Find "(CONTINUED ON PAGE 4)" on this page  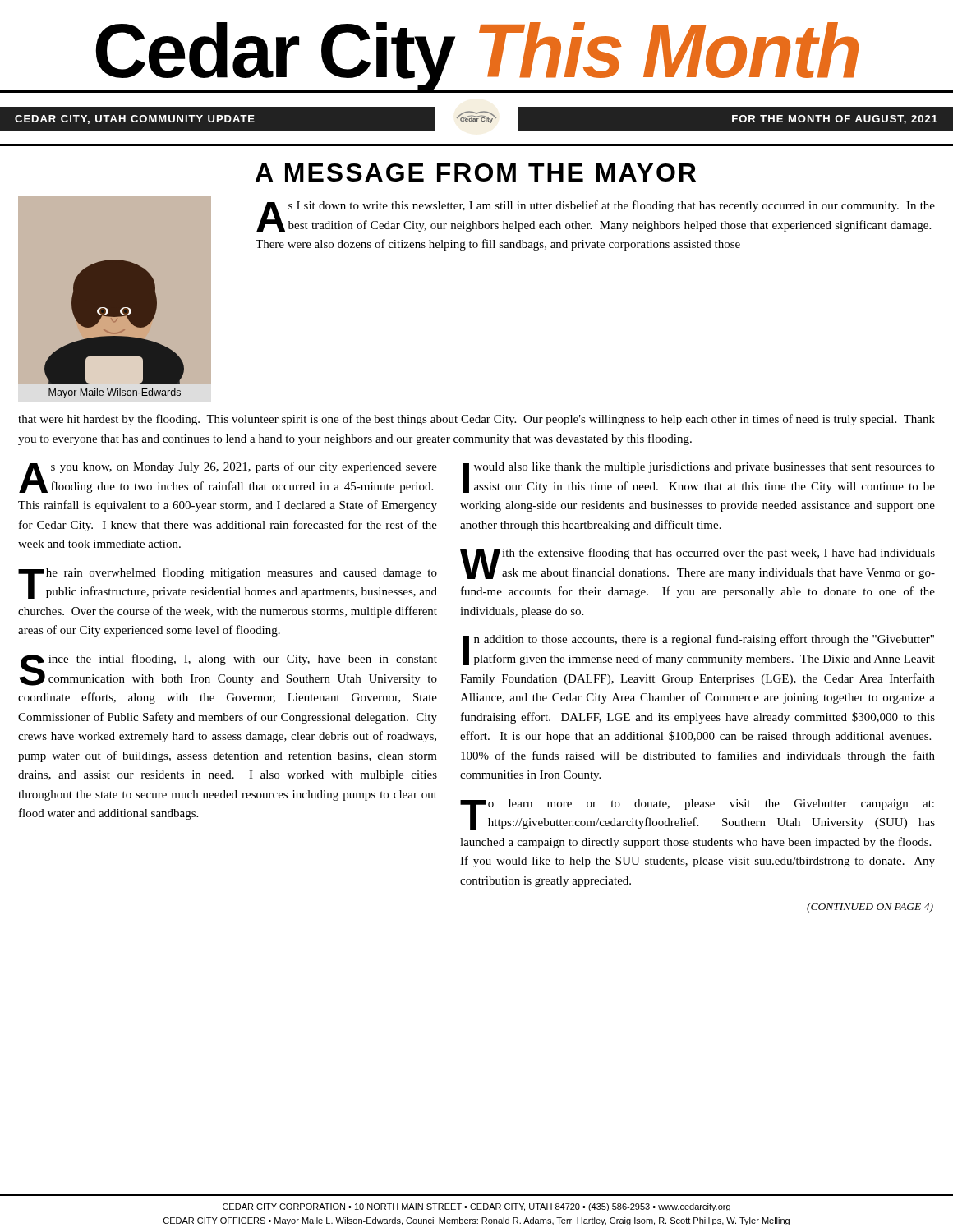[x=870, y=906]
